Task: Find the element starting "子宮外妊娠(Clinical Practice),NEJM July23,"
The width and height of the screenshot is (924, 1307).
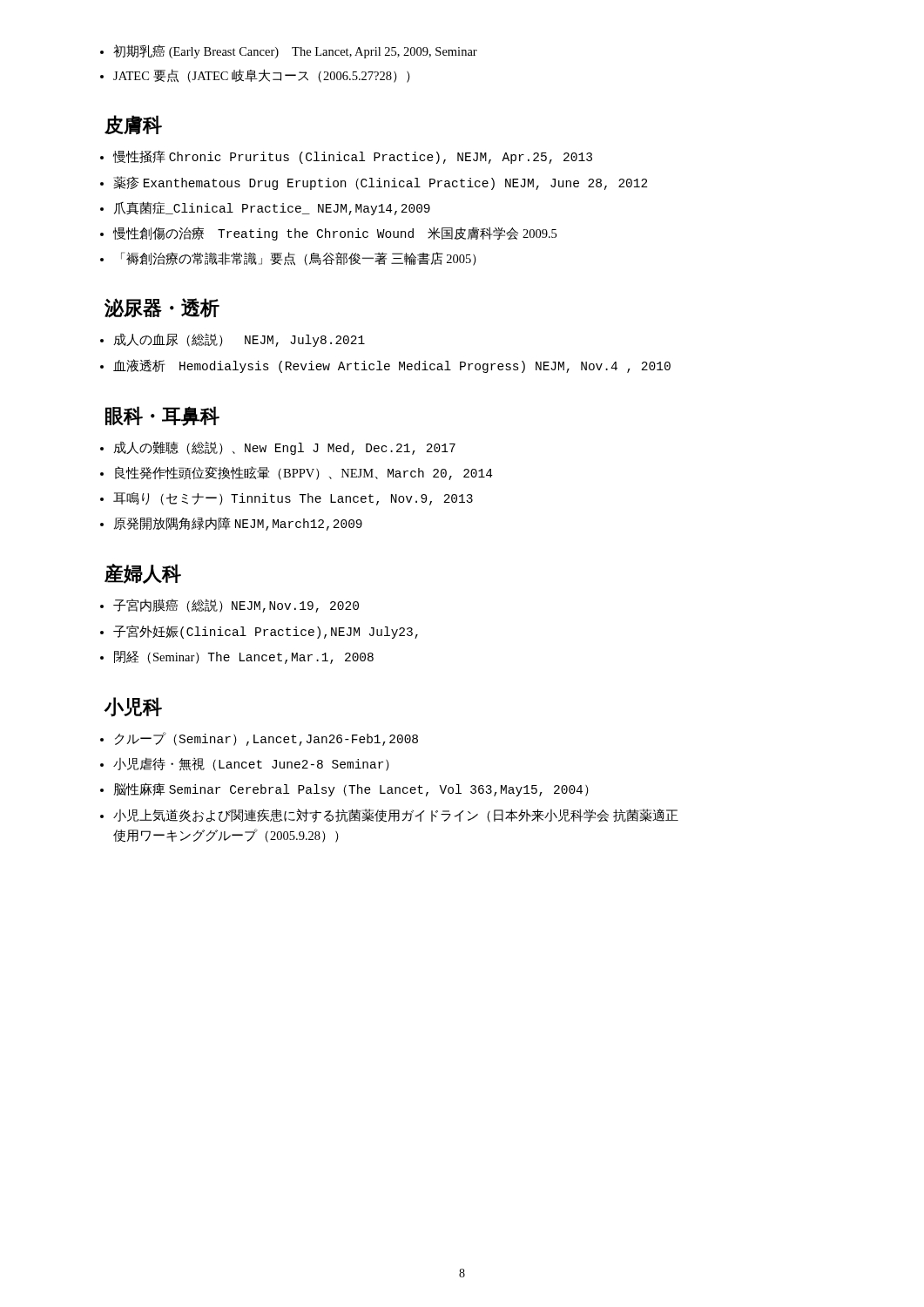Action: coord(267,632)
